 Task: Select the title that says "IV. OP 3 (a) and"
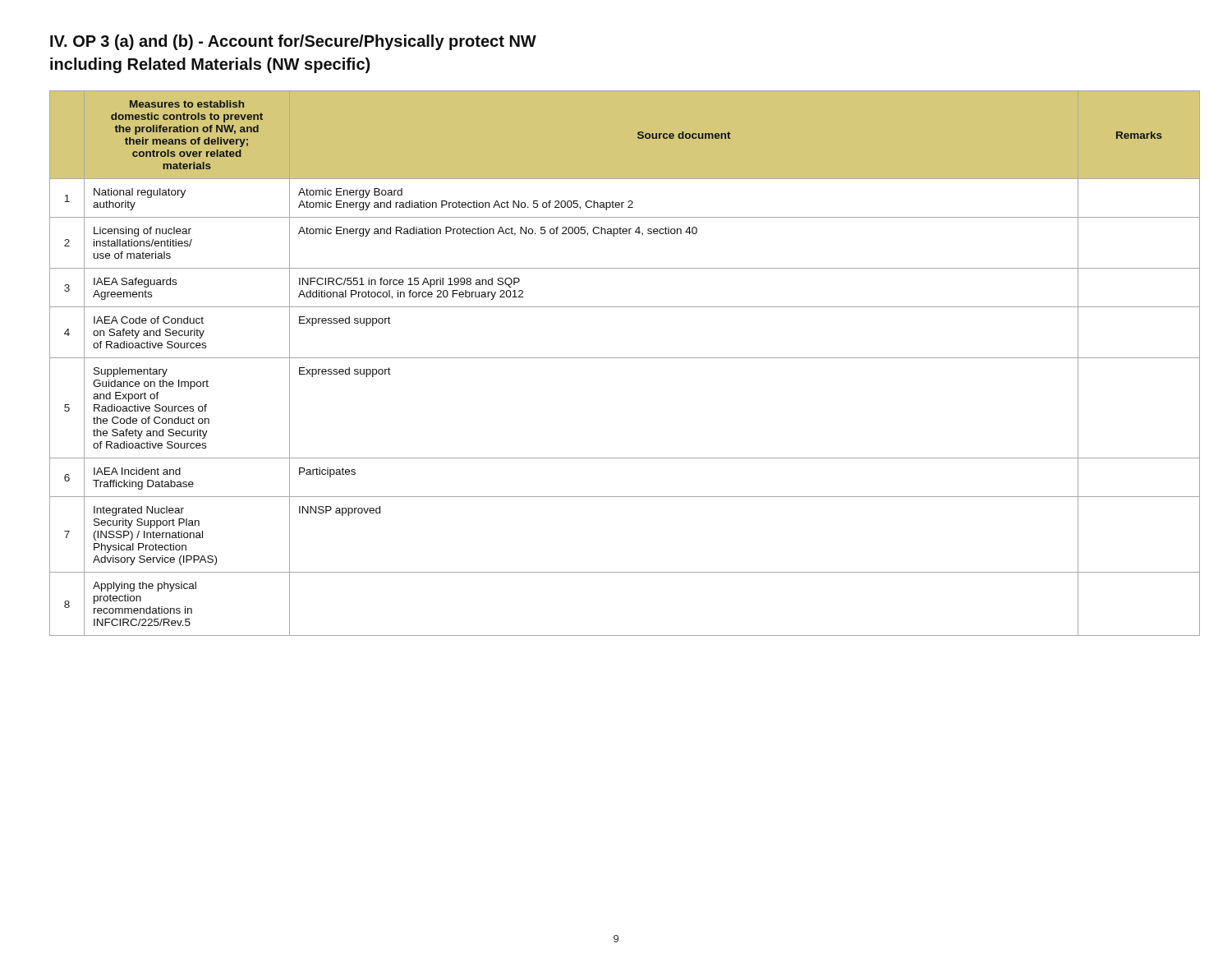(293, 42)
